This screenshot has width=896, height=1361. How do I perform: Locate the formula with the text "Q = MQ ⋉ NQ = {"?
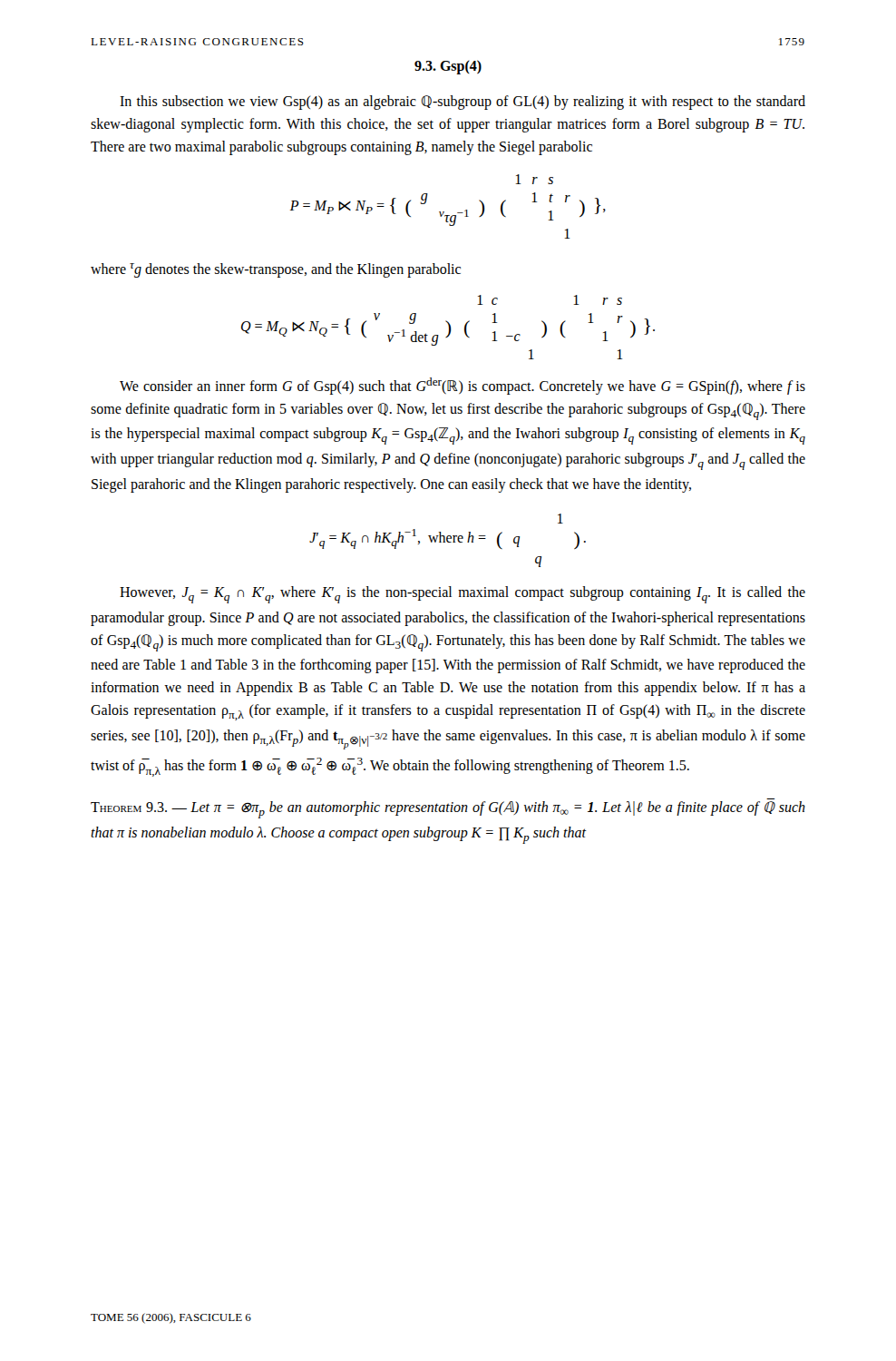click(448, 327)
